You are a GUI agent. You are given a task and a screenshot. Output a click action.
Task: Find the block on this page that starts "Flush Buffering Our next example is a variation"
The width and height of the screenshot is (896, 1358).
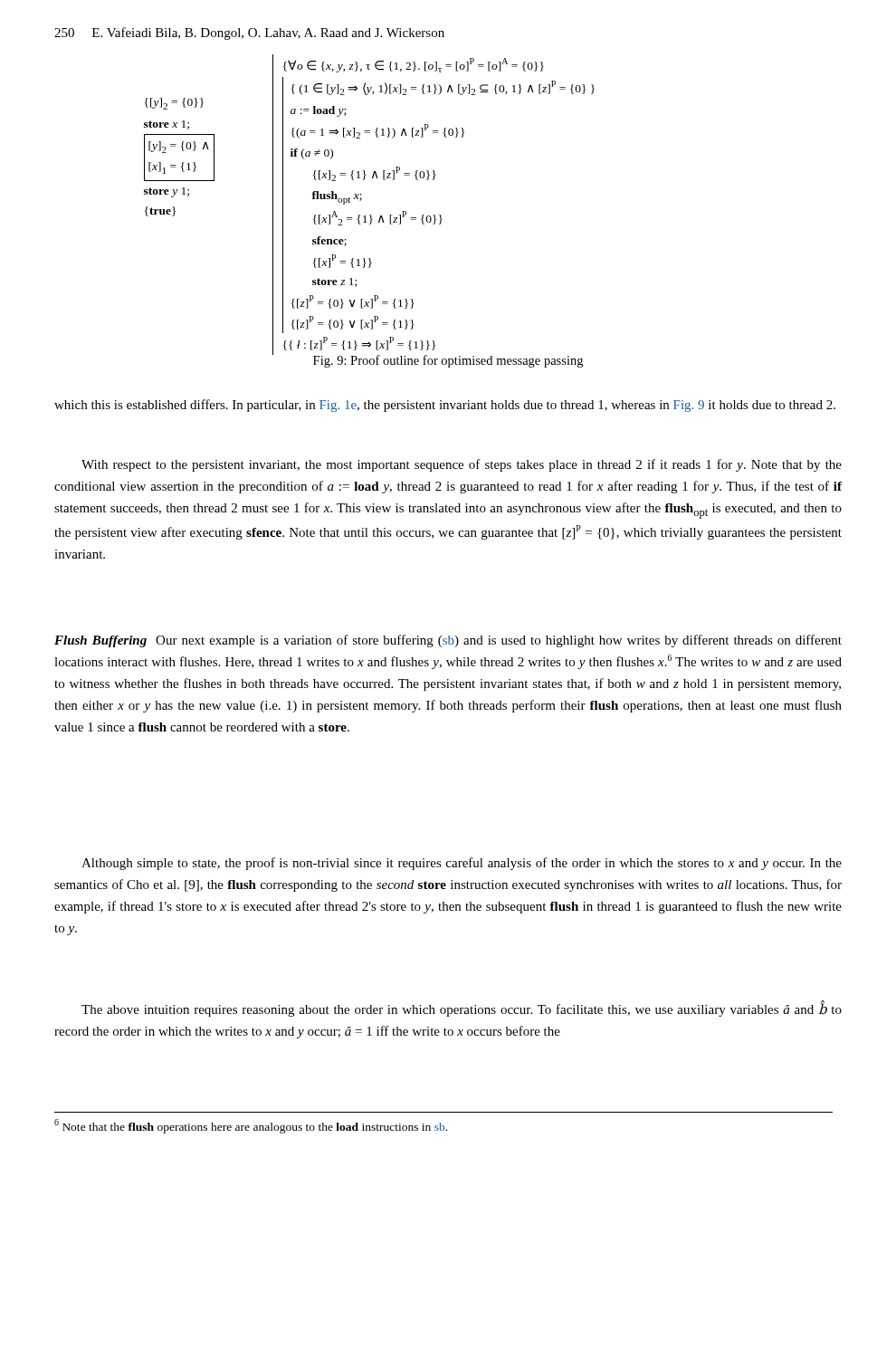448,684
